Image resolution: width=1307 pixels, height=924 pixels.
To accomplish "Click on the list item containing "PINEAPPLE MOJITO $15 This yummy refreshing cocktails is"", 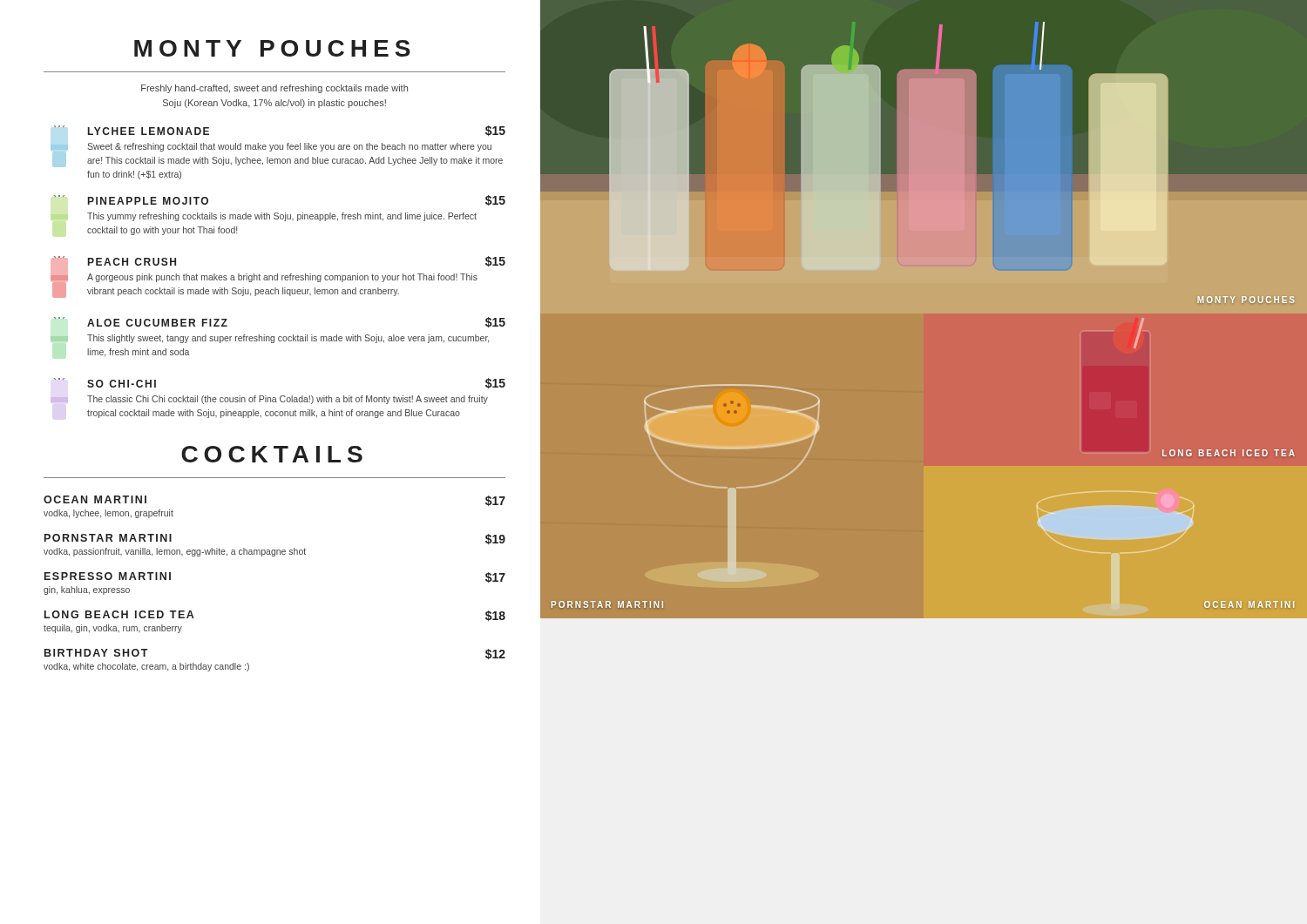I will (274, 218).
